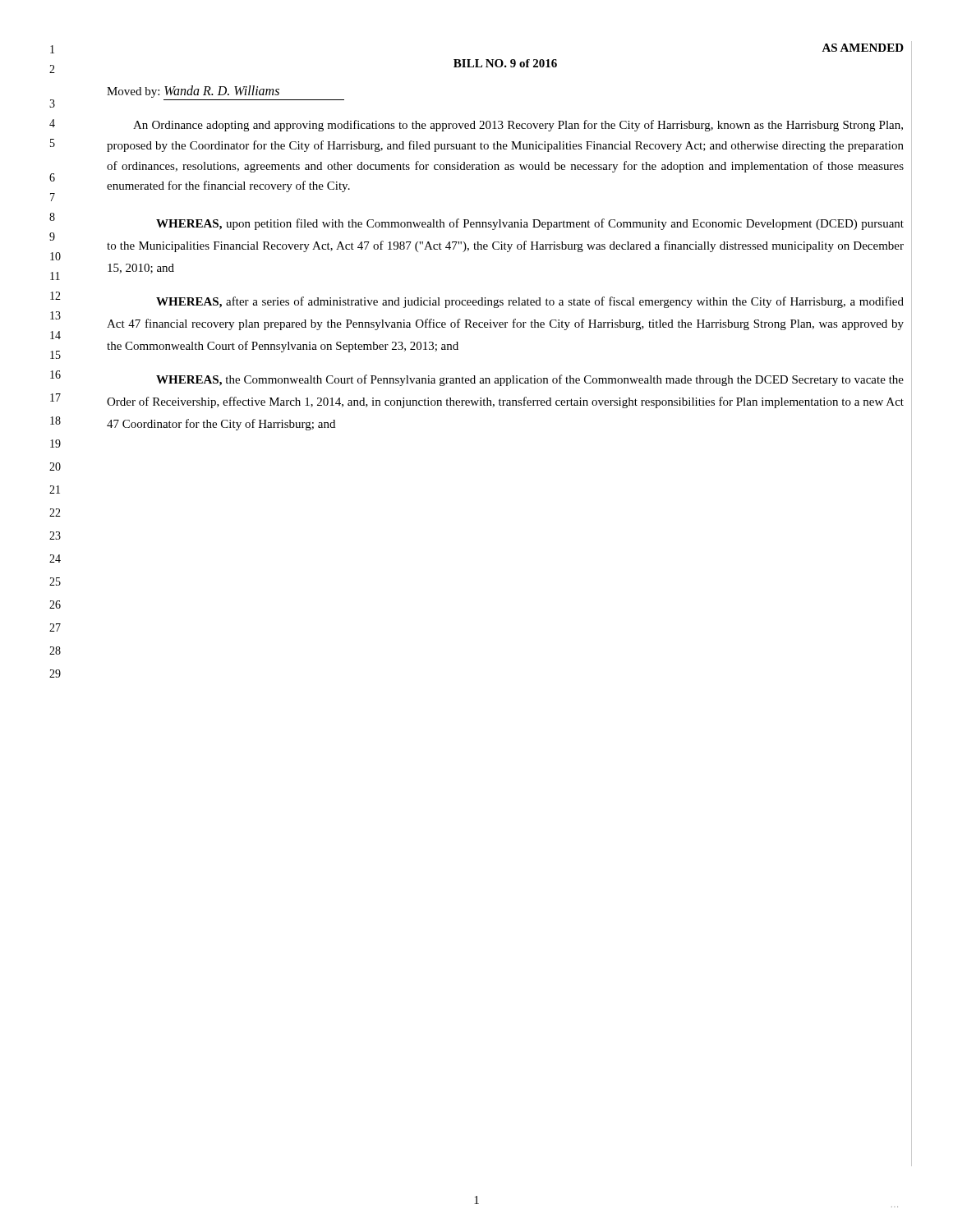Select the text starting "An Ordinance adopting and approving modifications to the"

pos(505,155)
